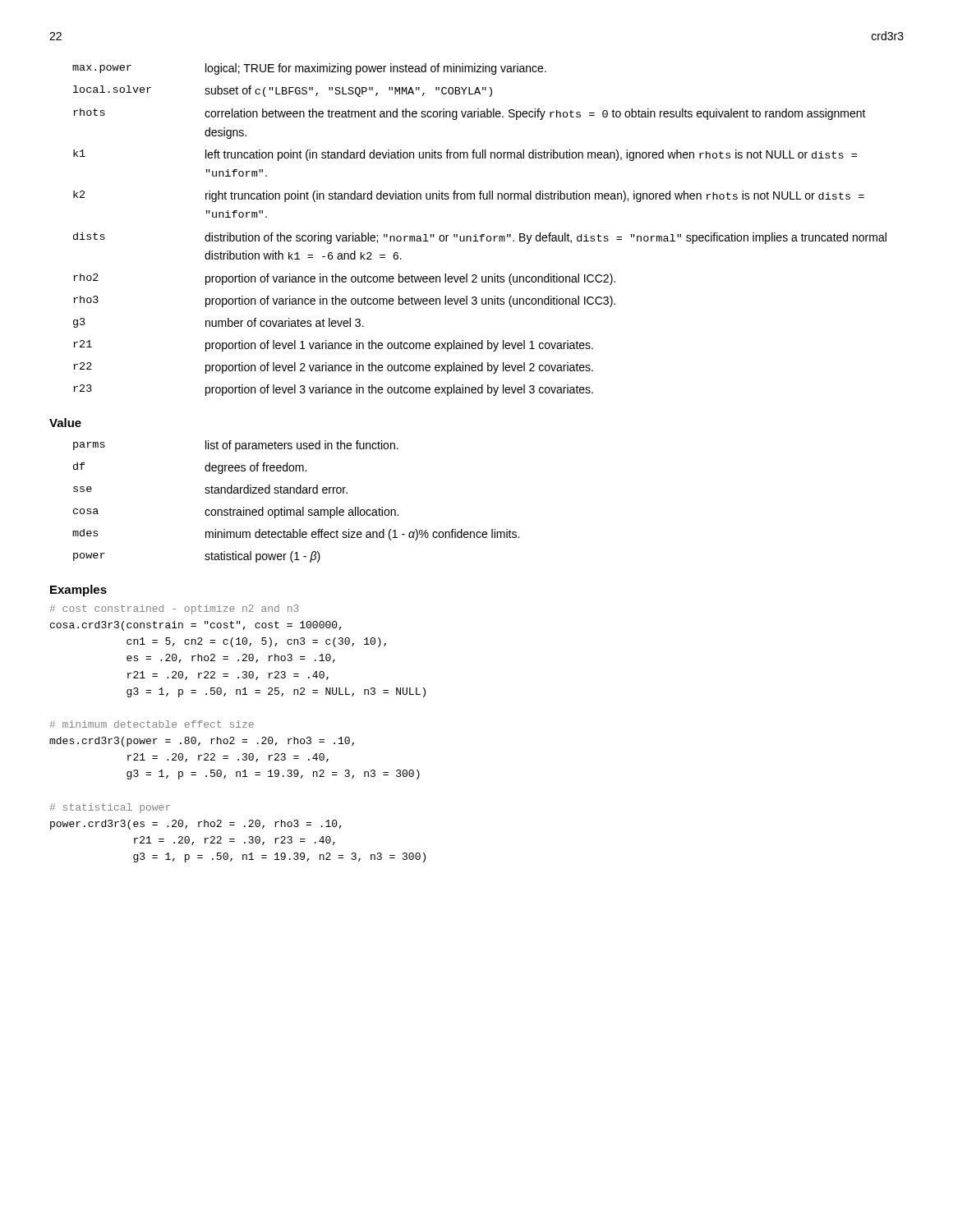Locate the text starting "mdes minimum detectable effect size and (1"
This screenshot has width=953, height=1232.
pos(476,534)
